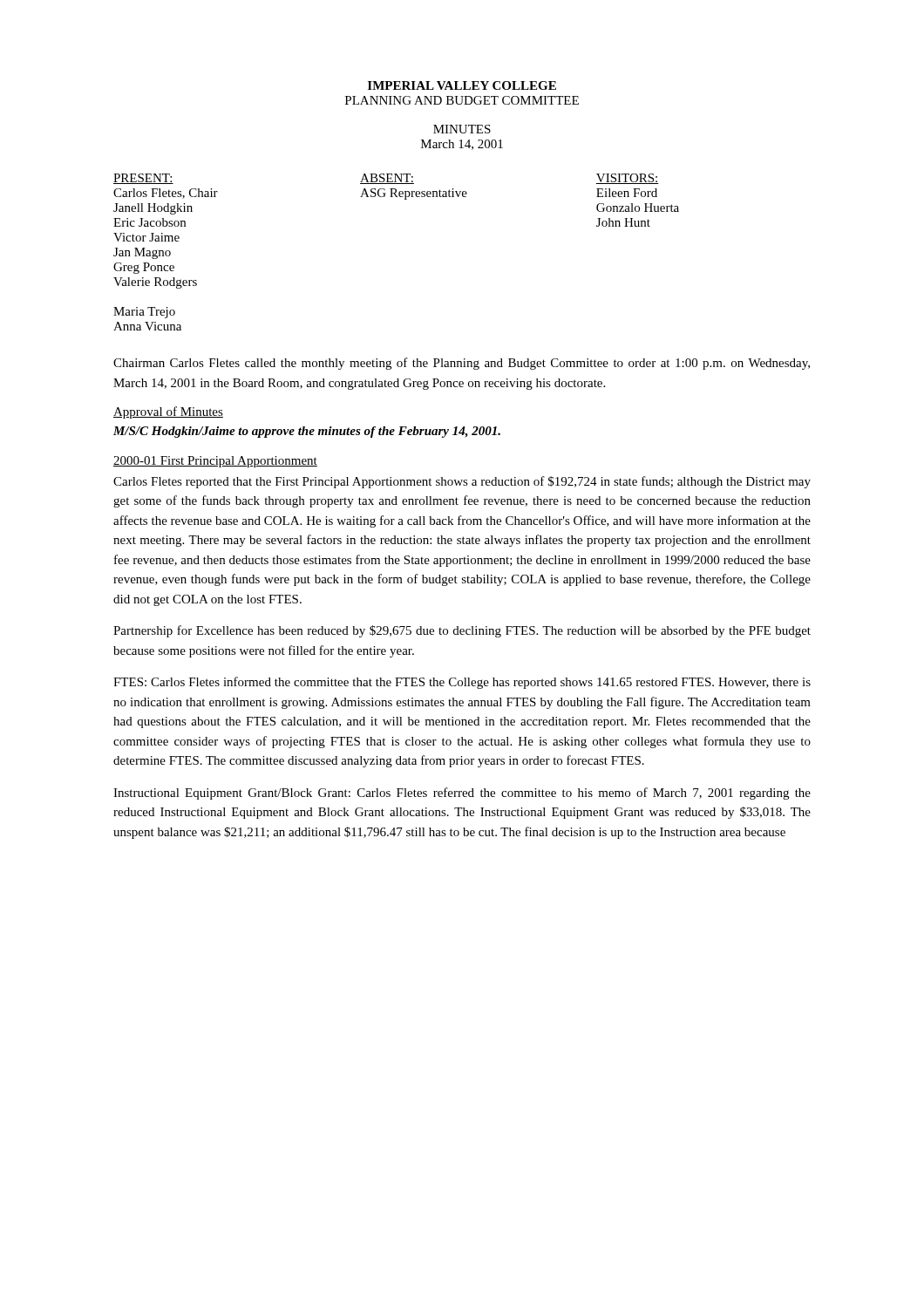Point to the text block starting "MINUTES March 14, 2001"
Image resolution: width=924 pixels, height=1308 pixels.
(462, 136)
